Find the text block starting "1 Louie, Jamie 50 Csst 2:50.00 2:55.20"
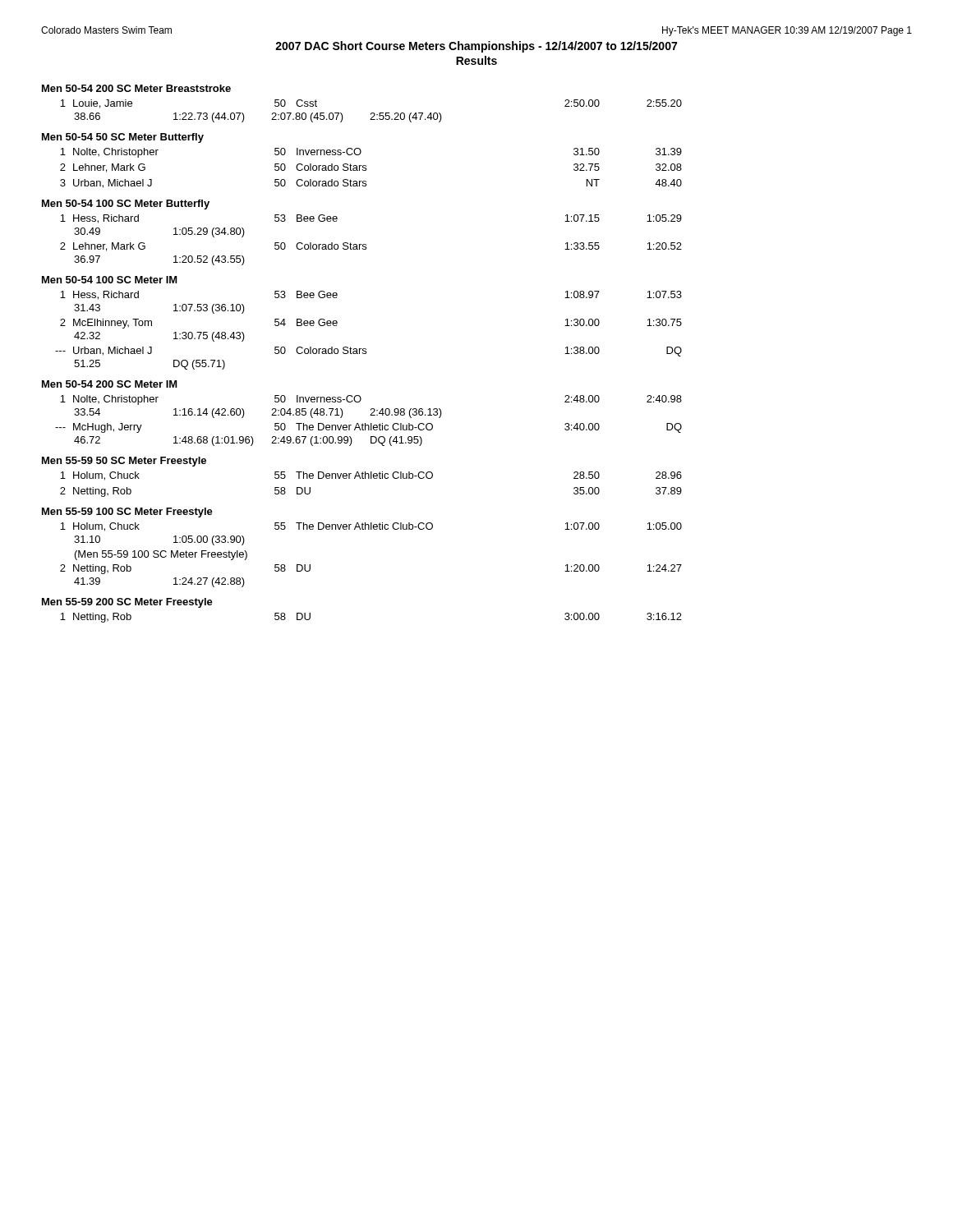Screen dimensions: 1232x953 (95, 104)
